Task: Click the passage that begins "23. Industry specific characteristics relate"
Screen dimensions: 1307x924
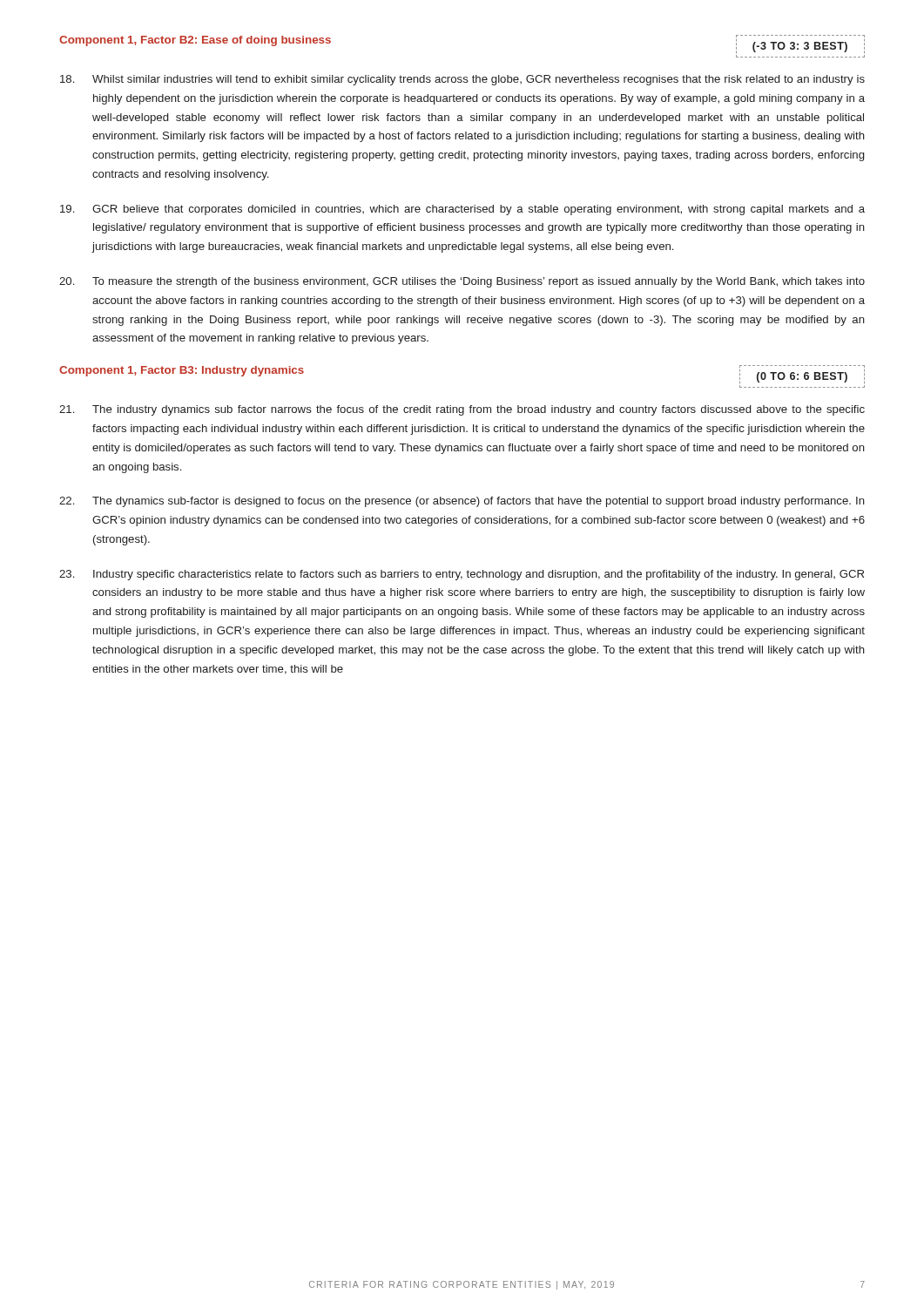Action: coord(462,621)
